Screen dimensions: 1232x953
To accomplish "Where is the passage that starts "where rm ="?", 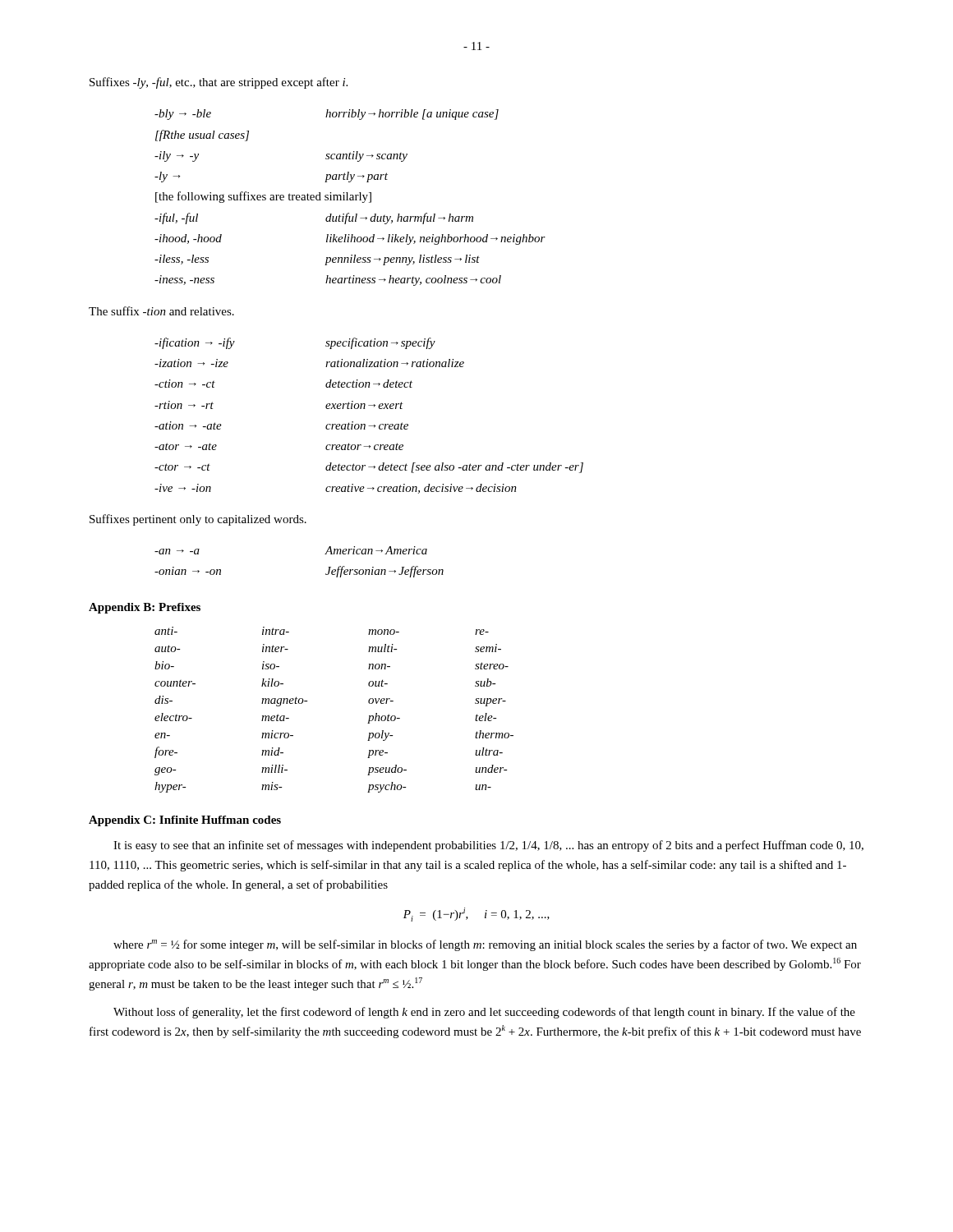I will 475,963.
